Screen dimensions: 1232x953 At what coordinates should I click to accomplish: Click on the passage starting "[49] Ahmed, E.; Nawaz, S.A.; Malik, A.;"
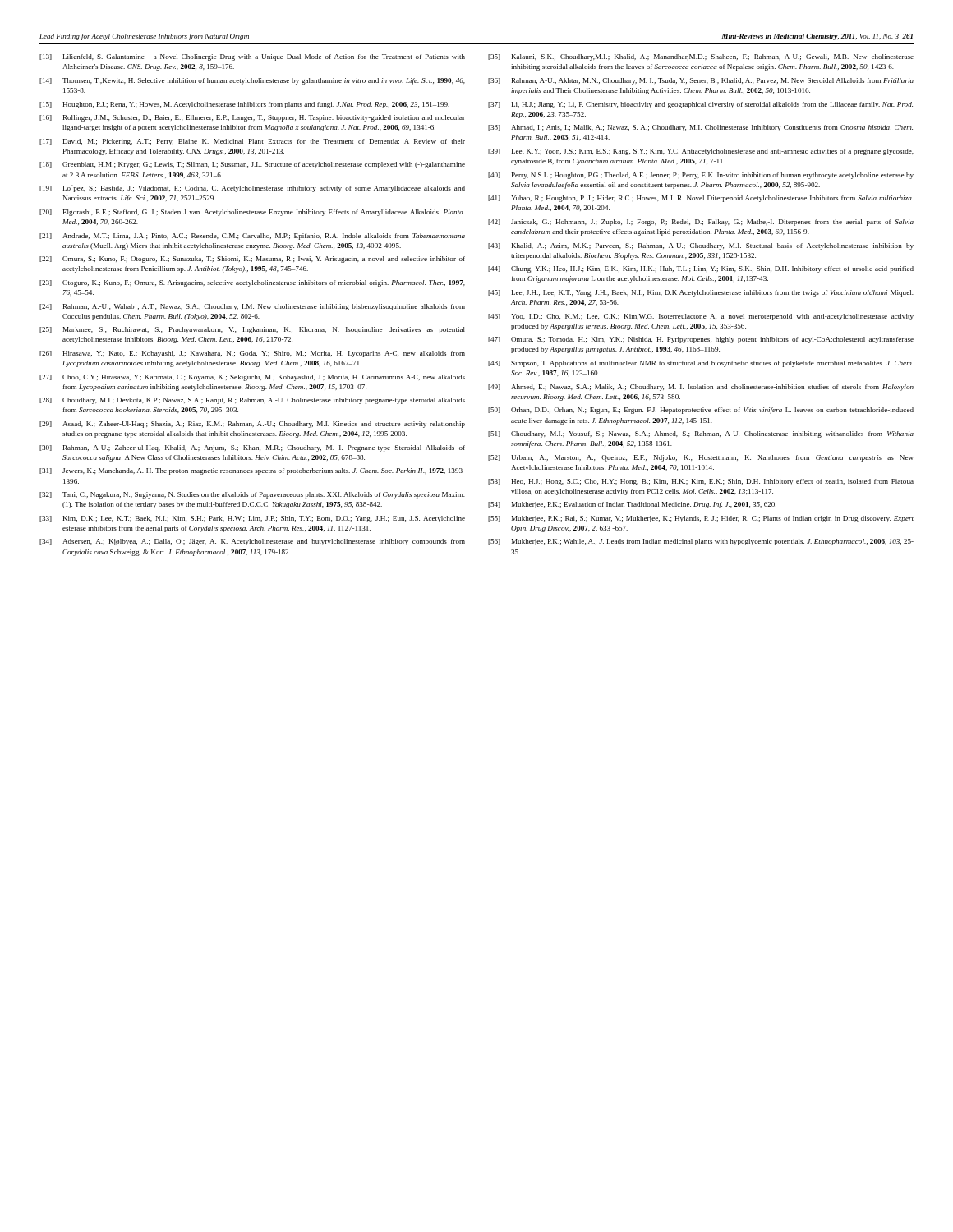pos(701,392)
